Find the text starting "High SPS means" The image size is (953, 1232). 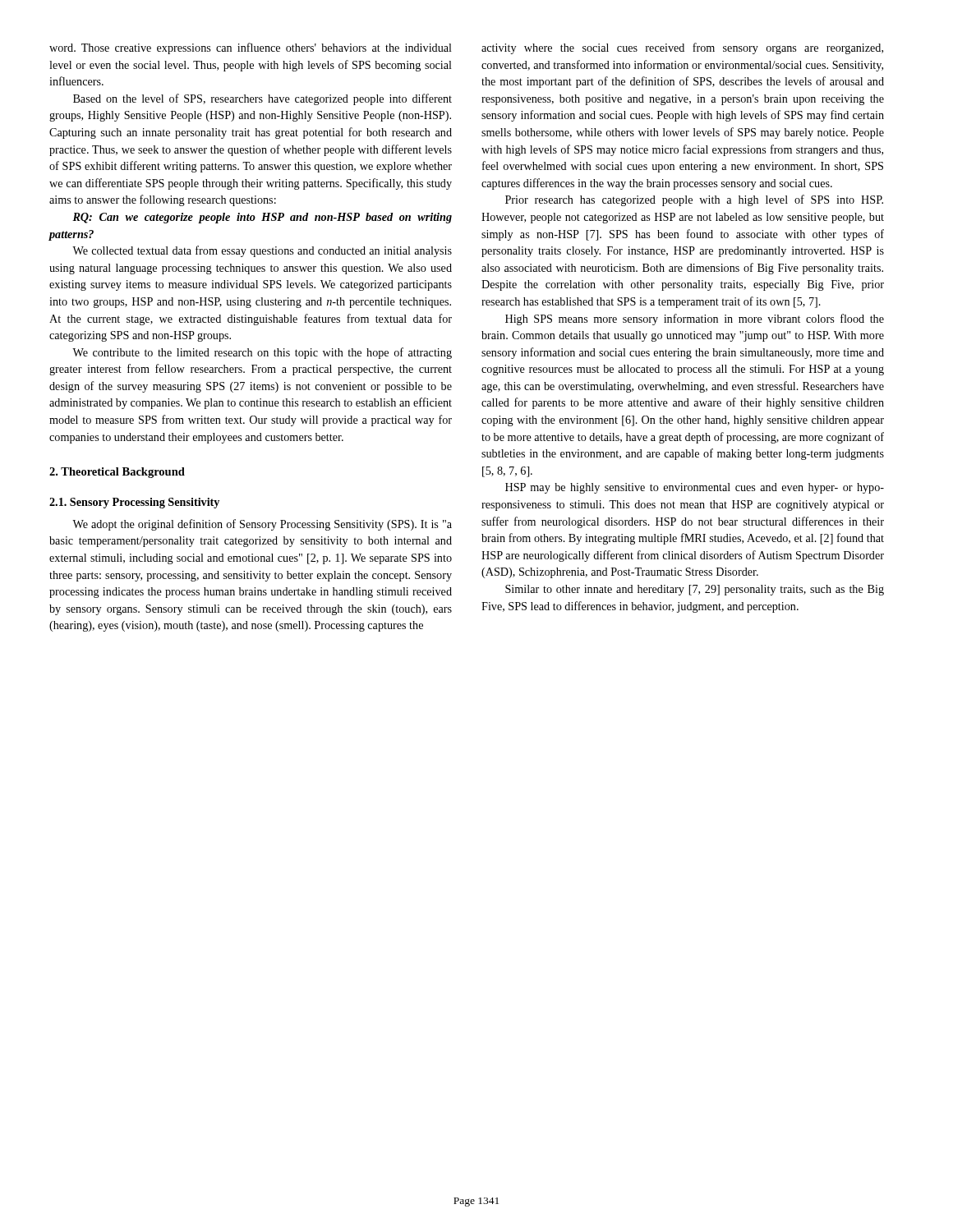pos(683,395)
